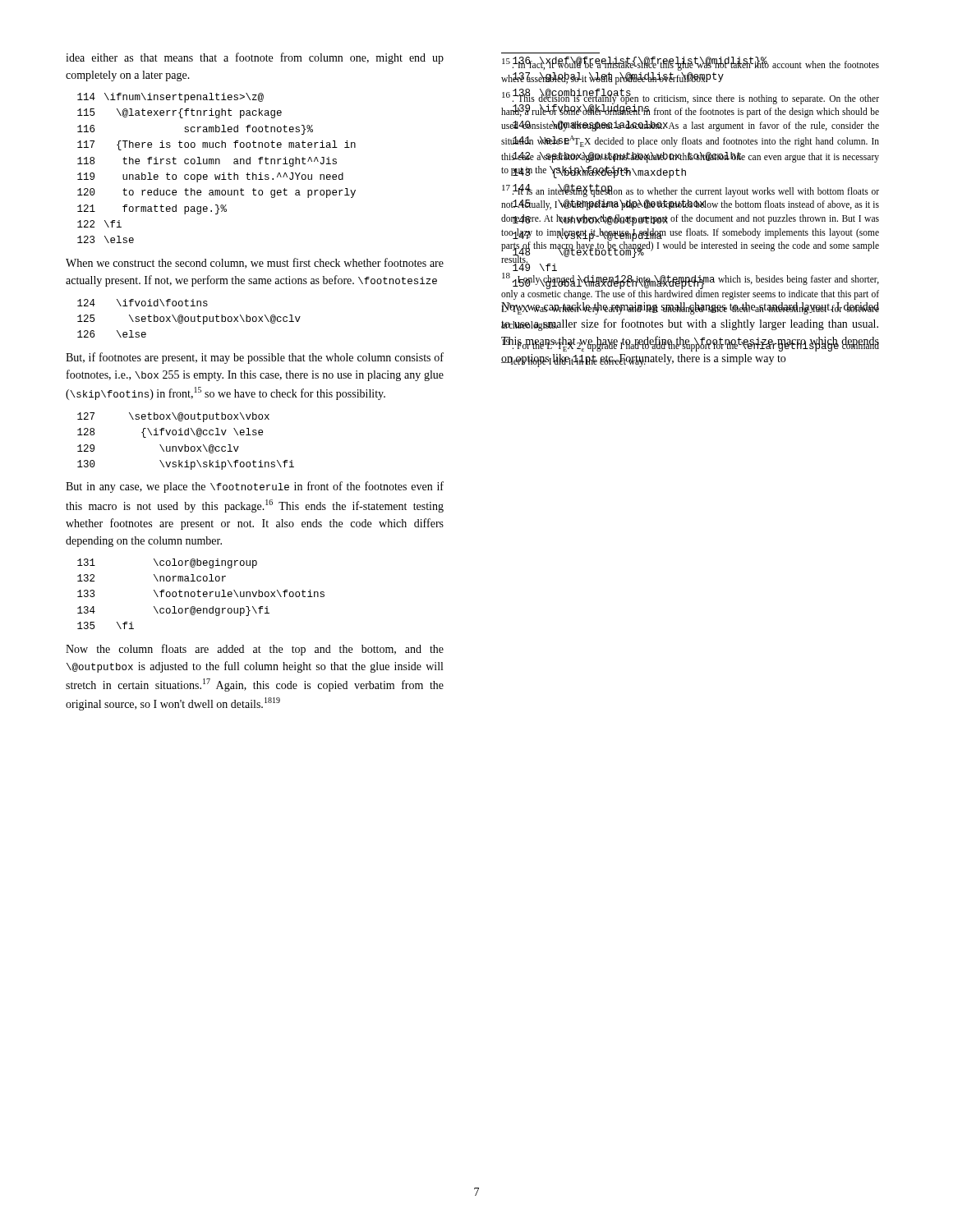Click the passage that begins "idea either as that means that"

pos(255,67)
